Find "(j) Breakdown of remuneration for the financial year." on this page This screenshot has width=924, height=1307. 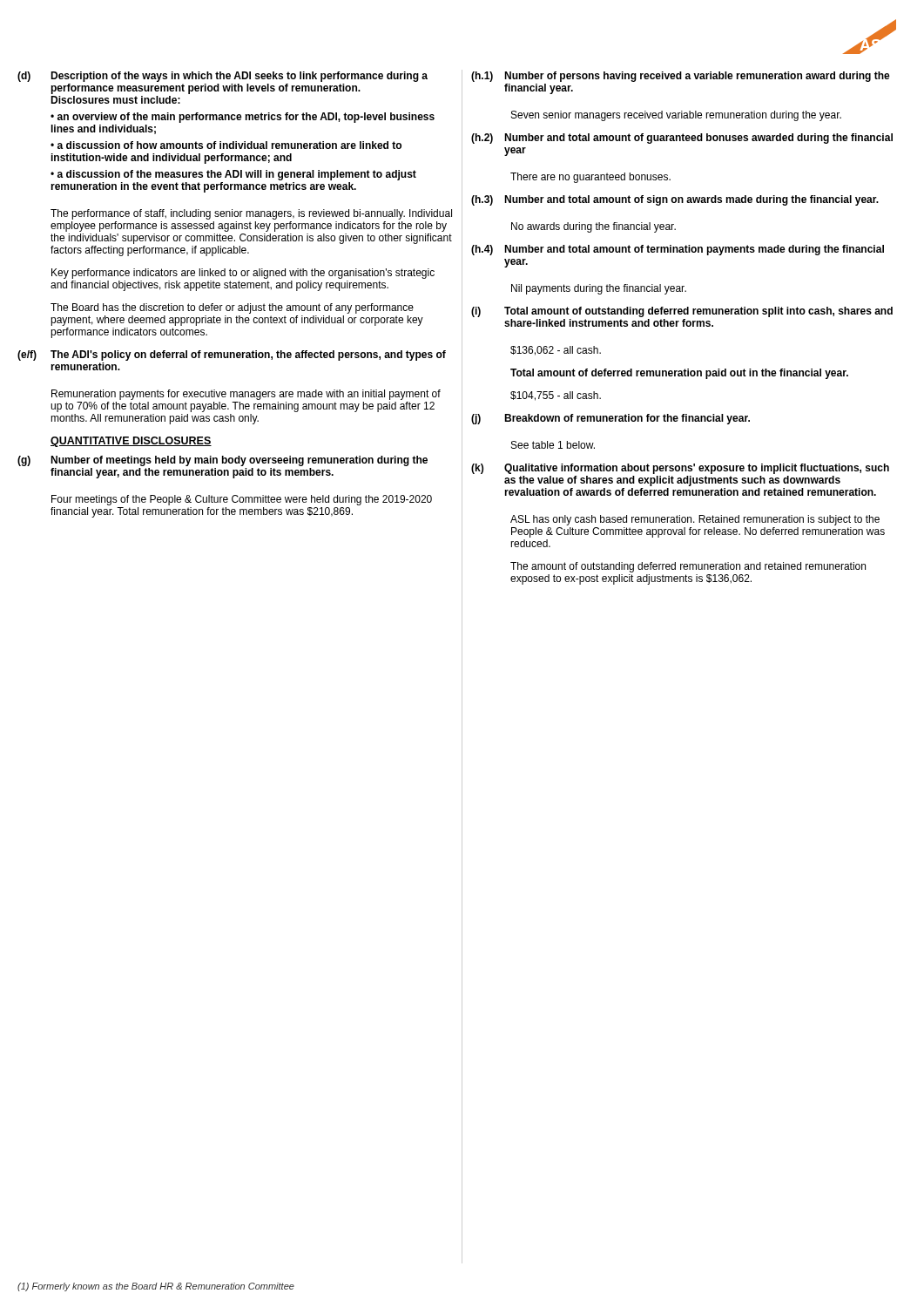[685, 420]
